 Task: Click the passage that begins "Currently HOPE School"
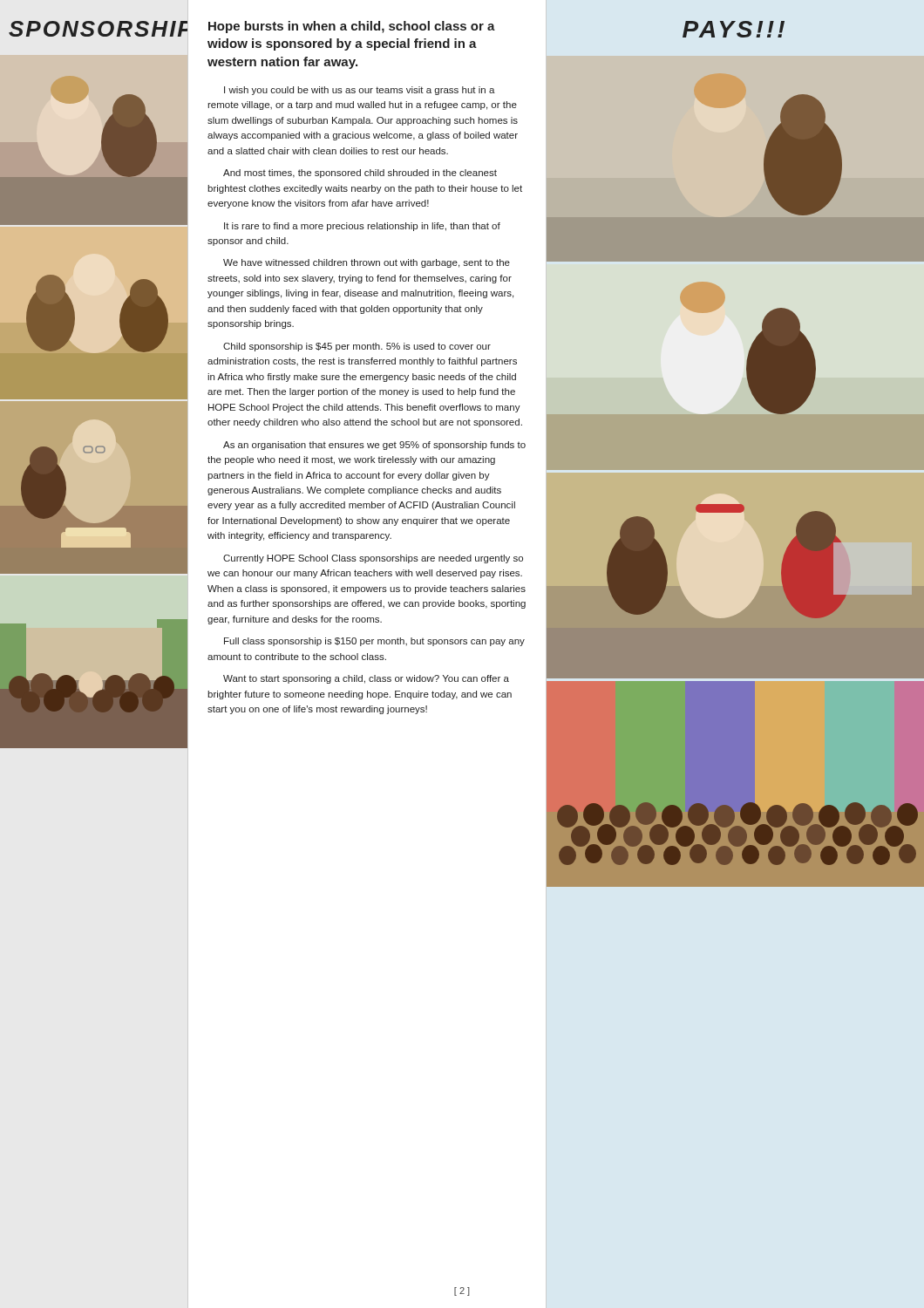click(367, 589)
